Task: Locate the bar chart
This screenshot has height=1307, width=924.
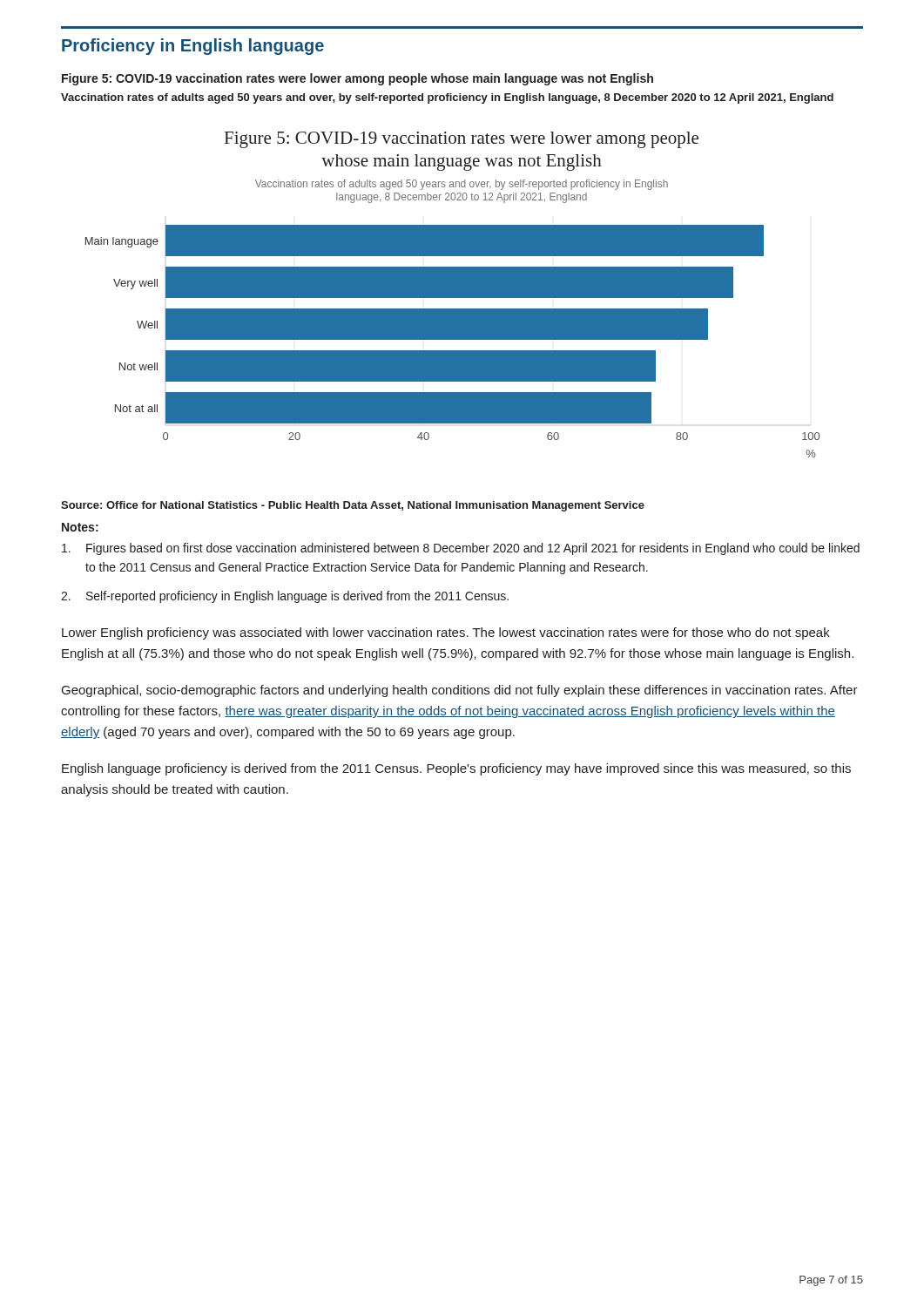Action: click(462, 300)
